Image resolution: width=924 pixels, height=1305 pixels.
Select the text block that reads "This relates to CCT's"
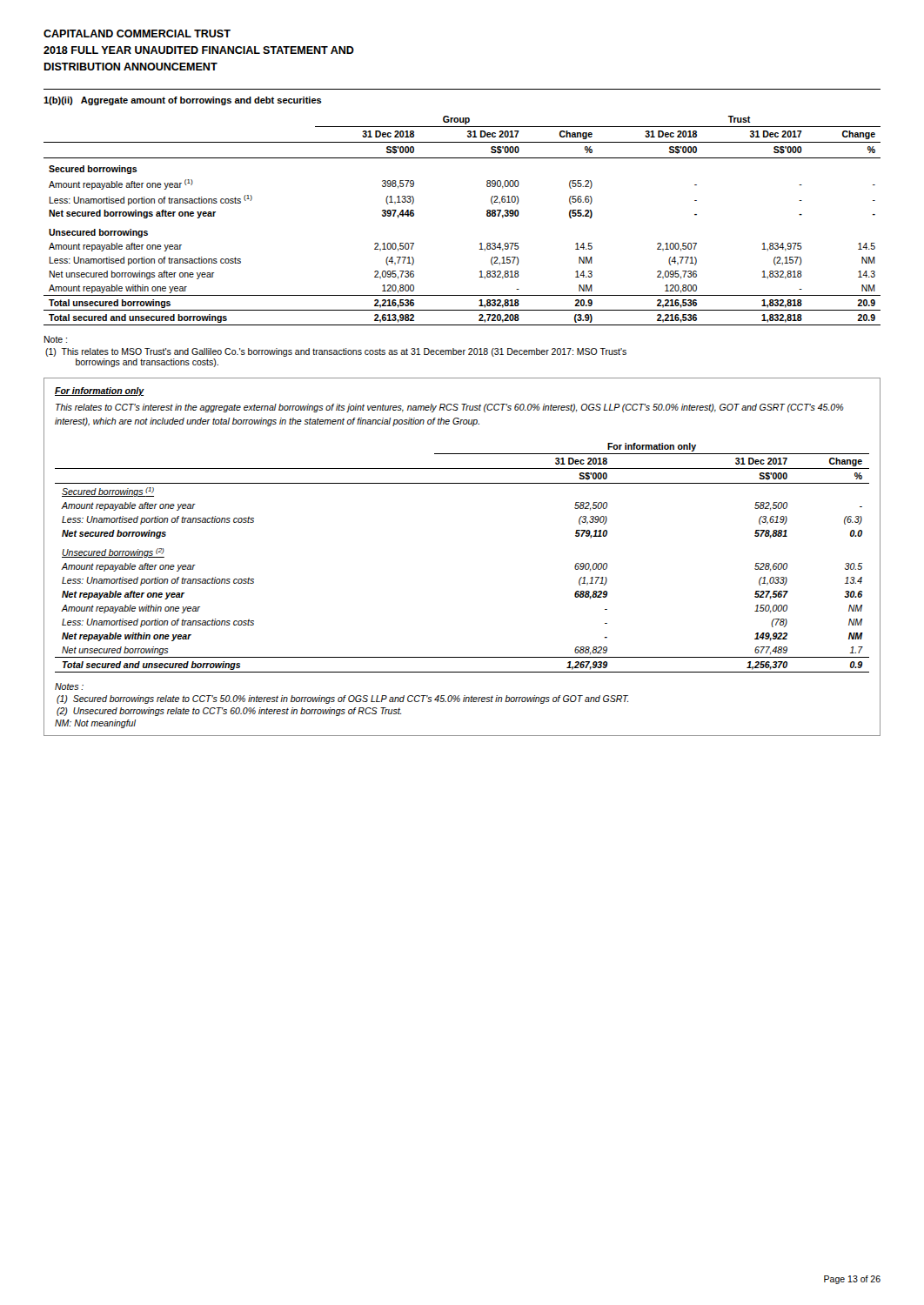pyautogui.click(x=449, y=414)
